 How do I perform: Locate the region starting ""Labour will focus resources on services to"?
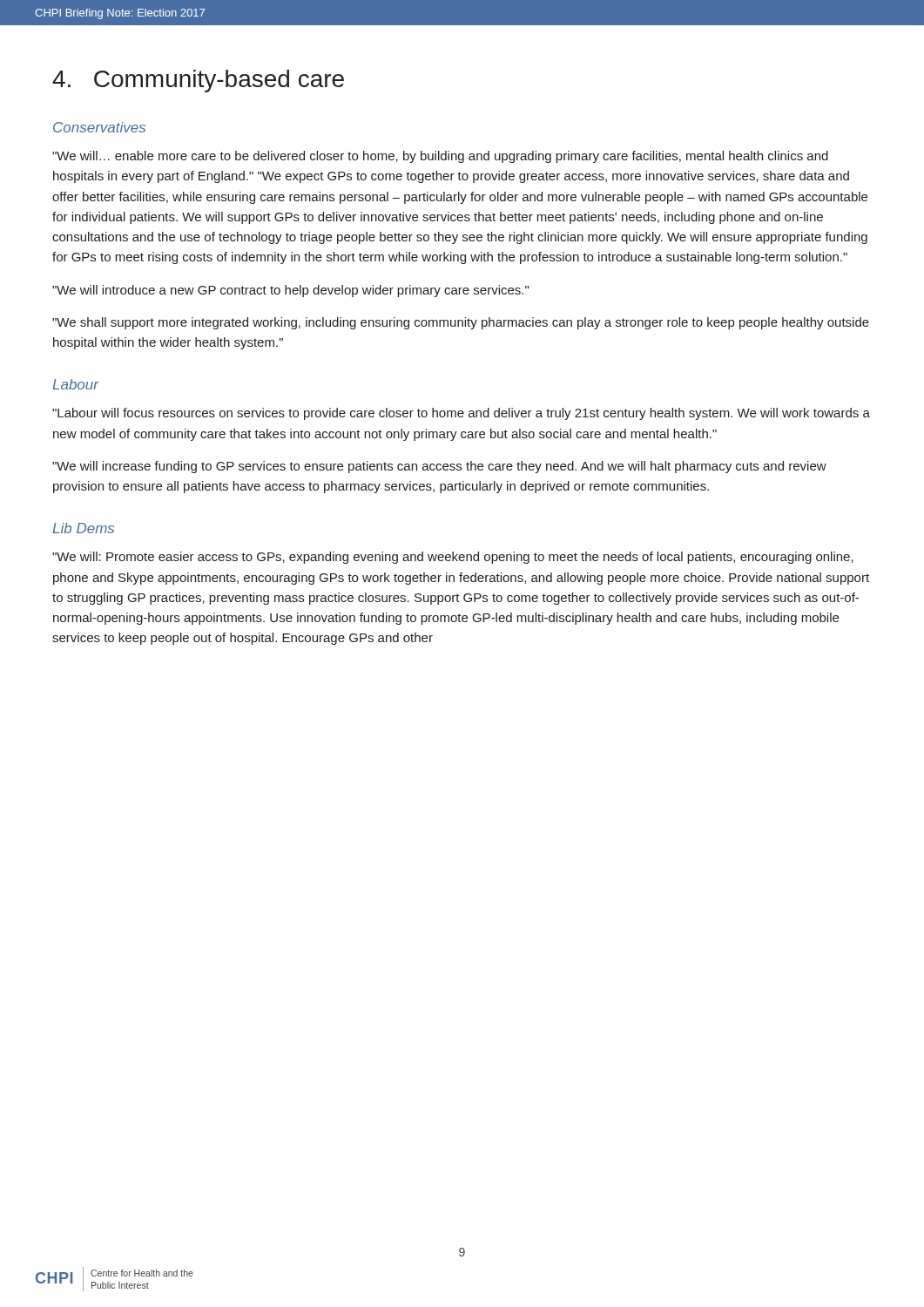(461, 423)
